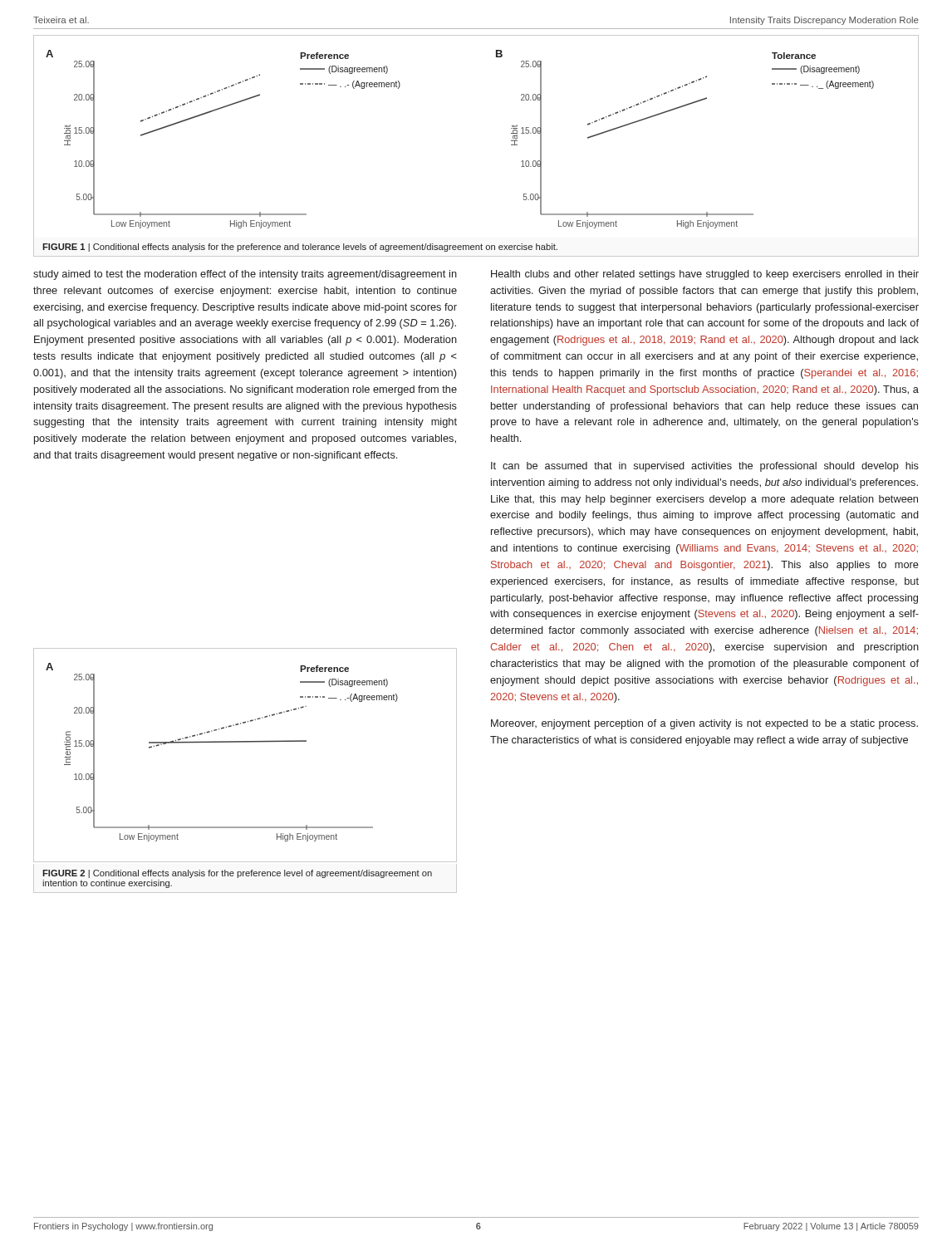Locate the text starting "Health clubs and other related settings have struggled"
Viewport: 952px width, 1246px height.
[704, 507]
